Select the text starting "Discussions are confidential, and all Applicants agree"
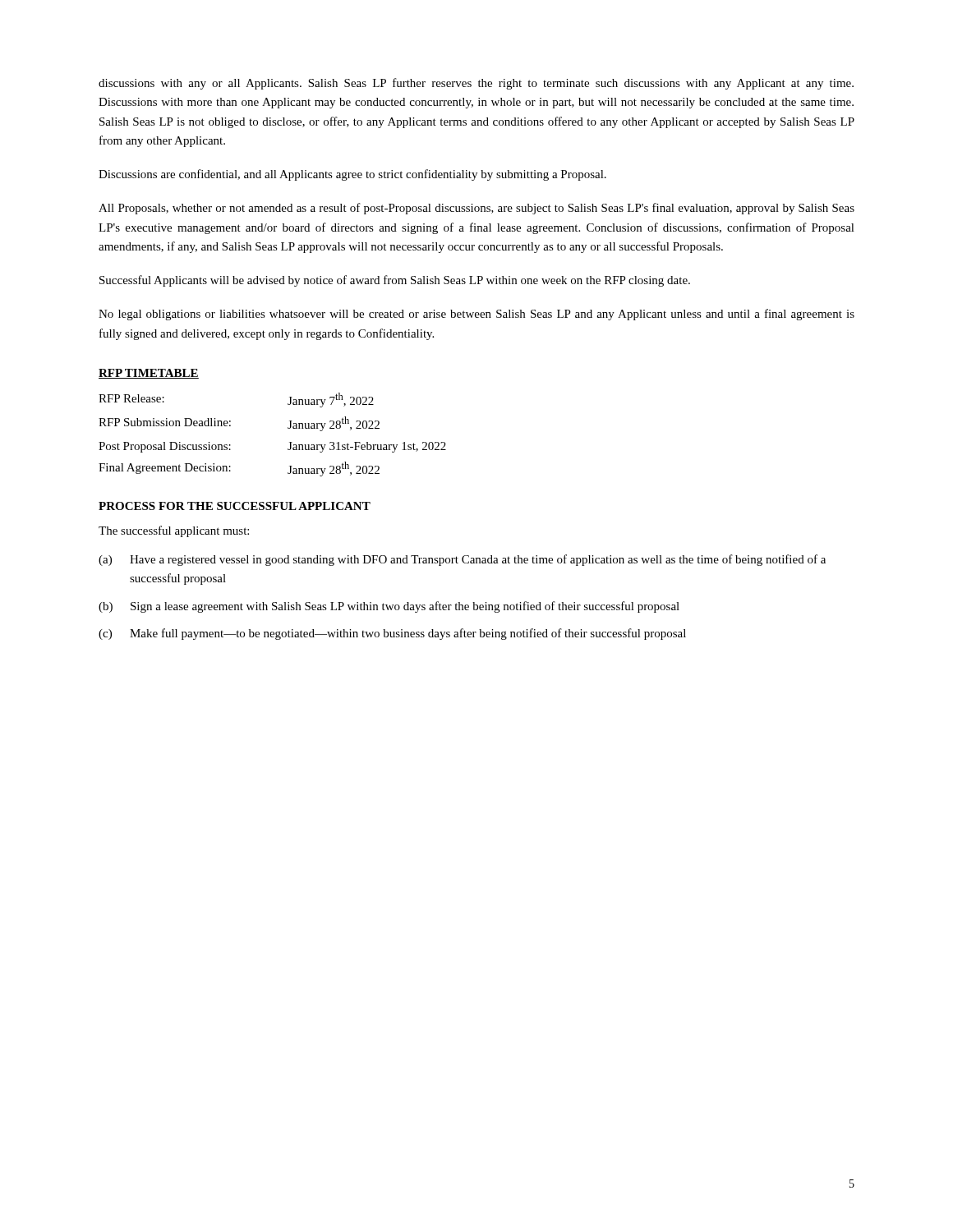 [353, 174]
